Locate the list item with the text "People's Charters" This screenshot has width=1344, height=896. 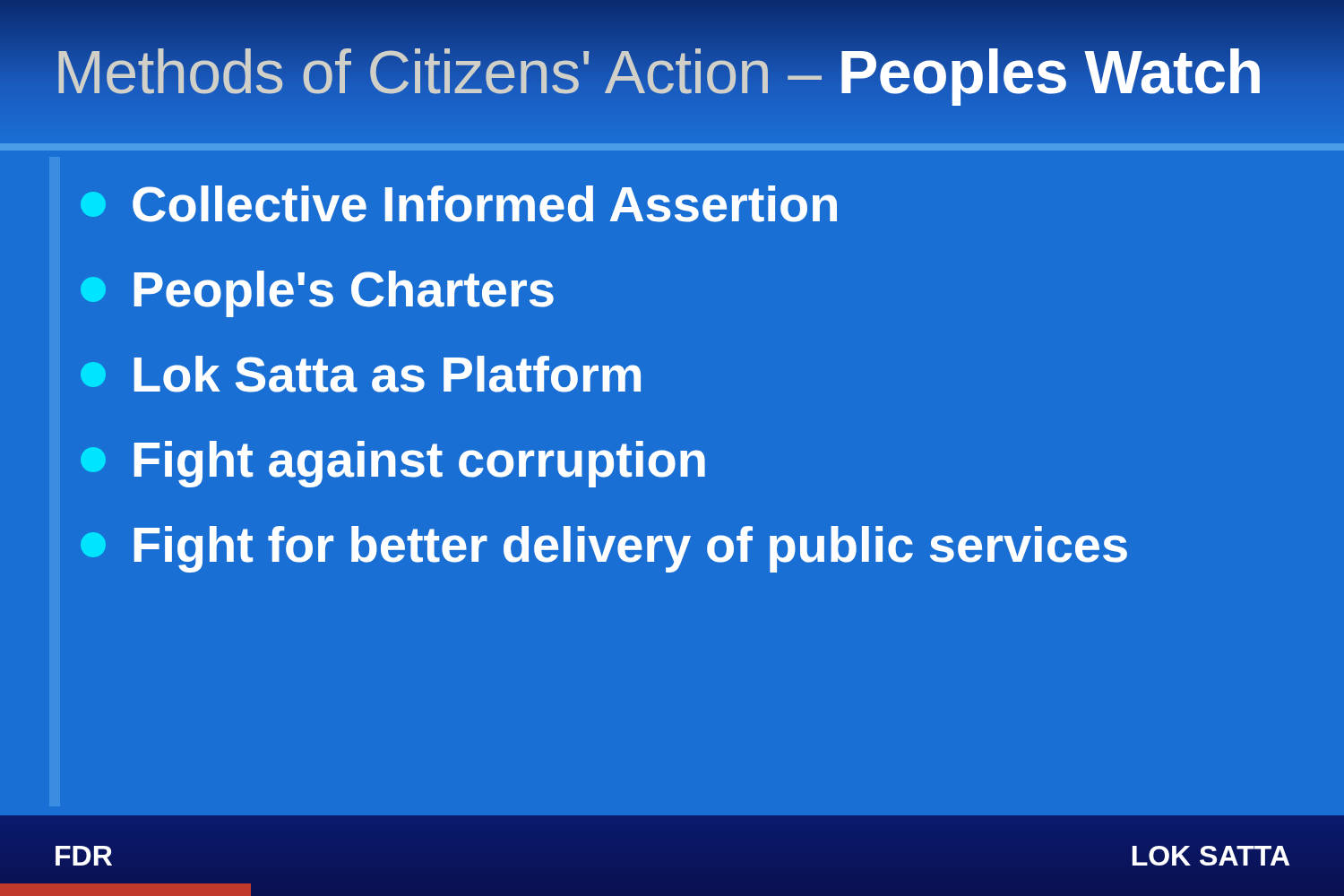pyautogui.click(x=318, y=289)
